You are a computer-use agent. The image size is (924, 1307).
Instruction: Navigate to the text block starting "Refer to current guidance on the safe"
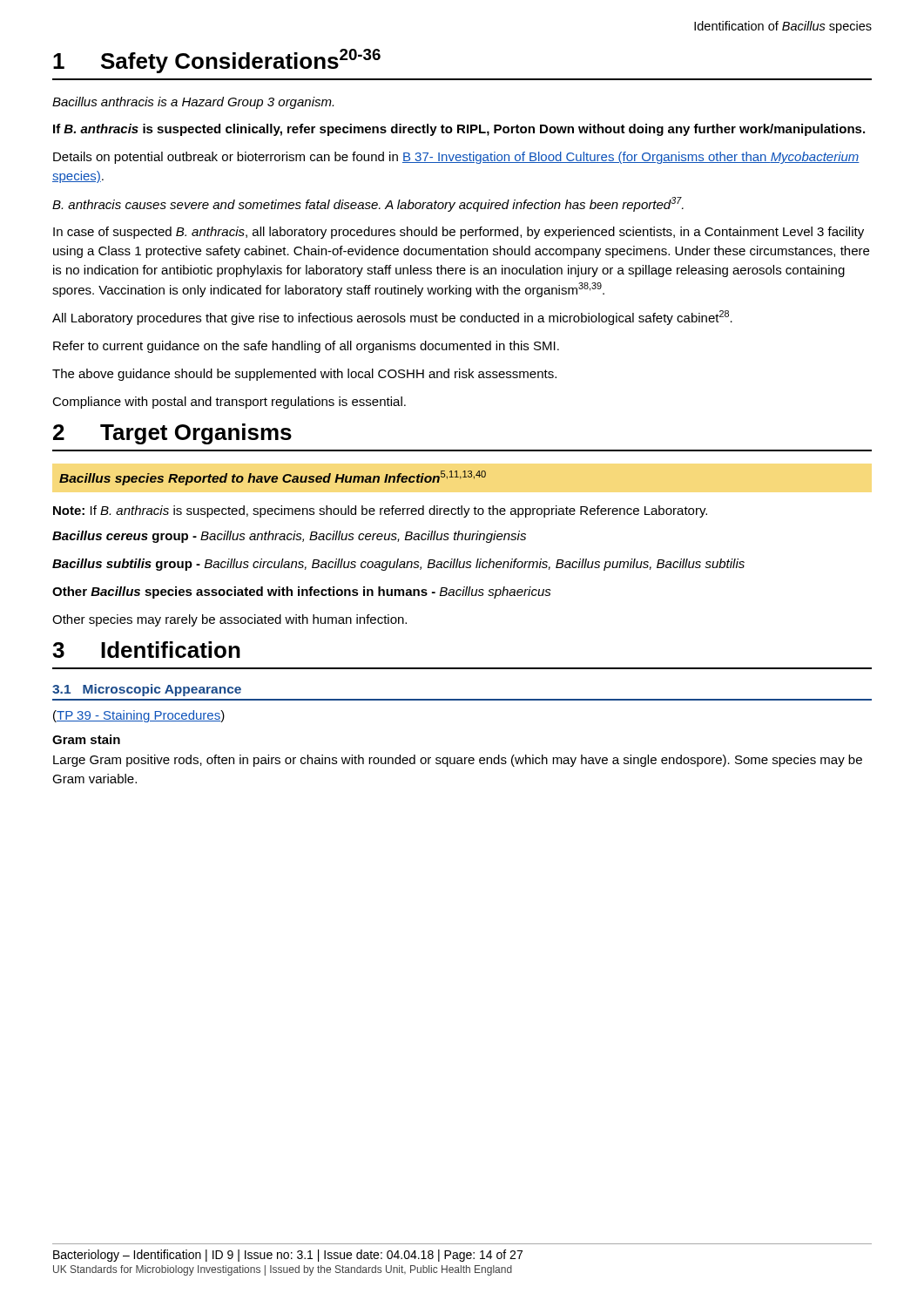[306, 346]
